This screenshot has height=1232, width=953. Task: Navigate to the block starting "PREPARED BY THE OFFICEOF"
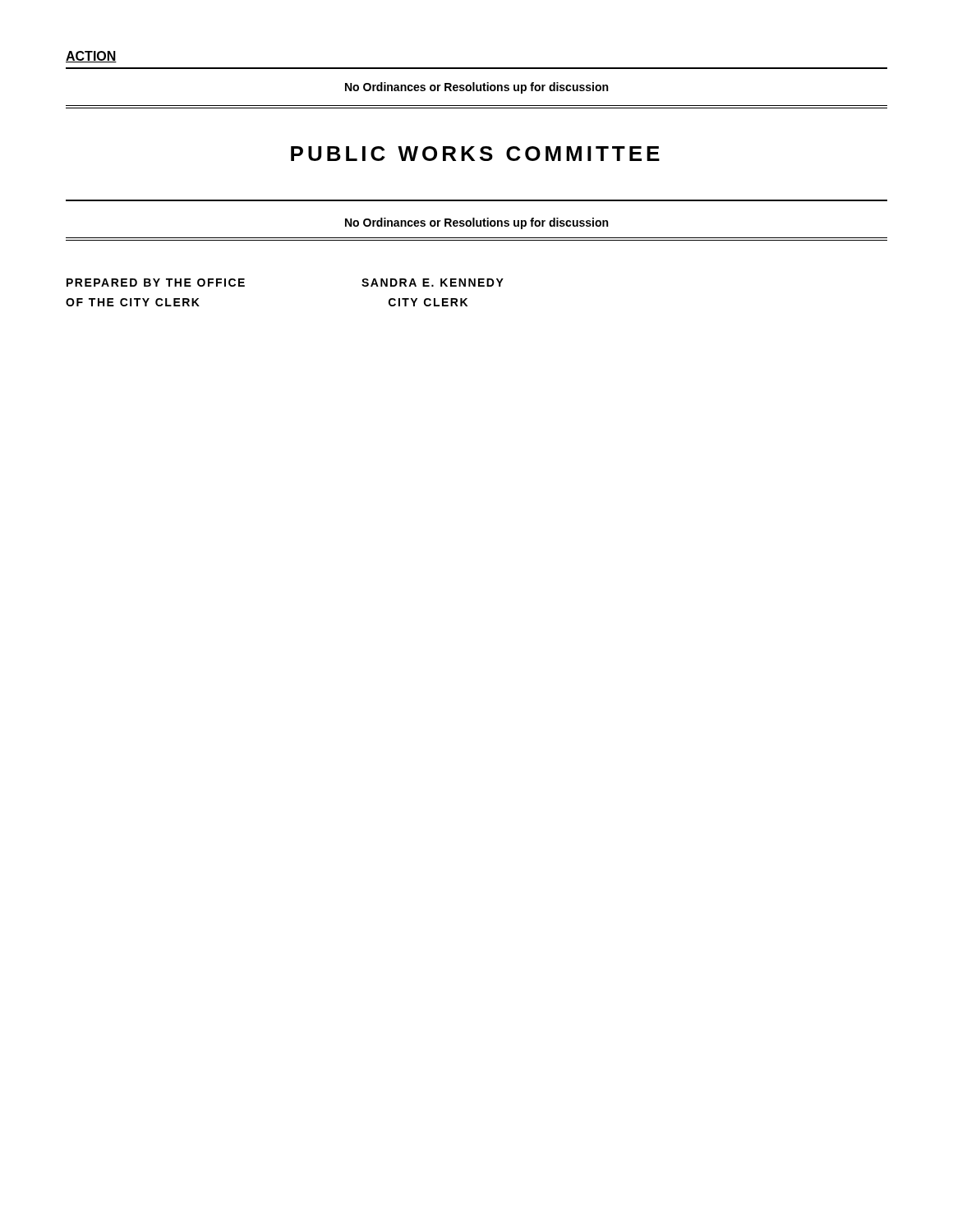(156, 292)
